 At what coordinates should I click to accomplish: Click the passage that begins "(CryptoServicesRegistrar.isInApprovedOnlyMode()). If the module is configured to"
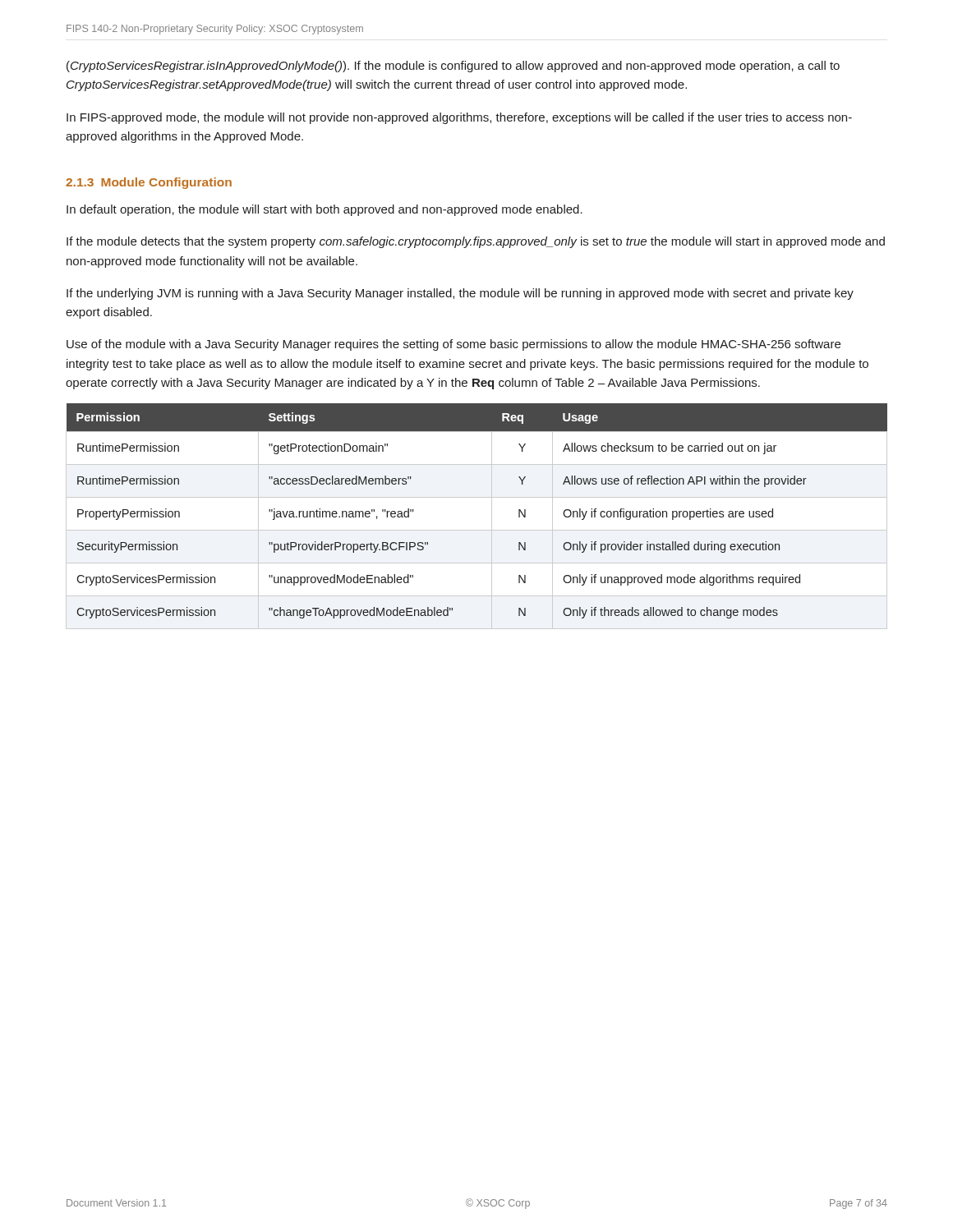453,75
